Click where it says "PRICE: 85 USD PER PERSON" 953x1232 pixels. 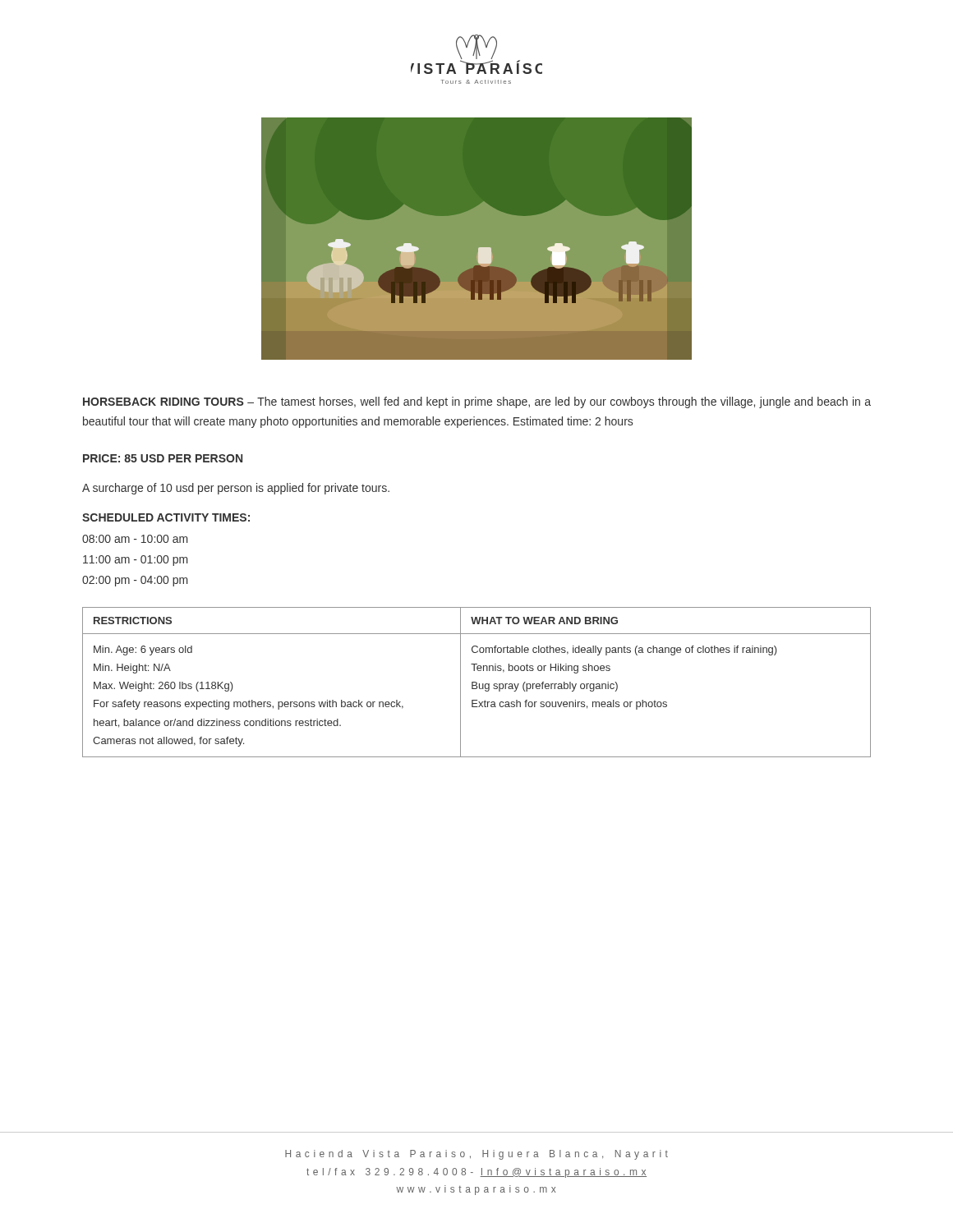163,458
